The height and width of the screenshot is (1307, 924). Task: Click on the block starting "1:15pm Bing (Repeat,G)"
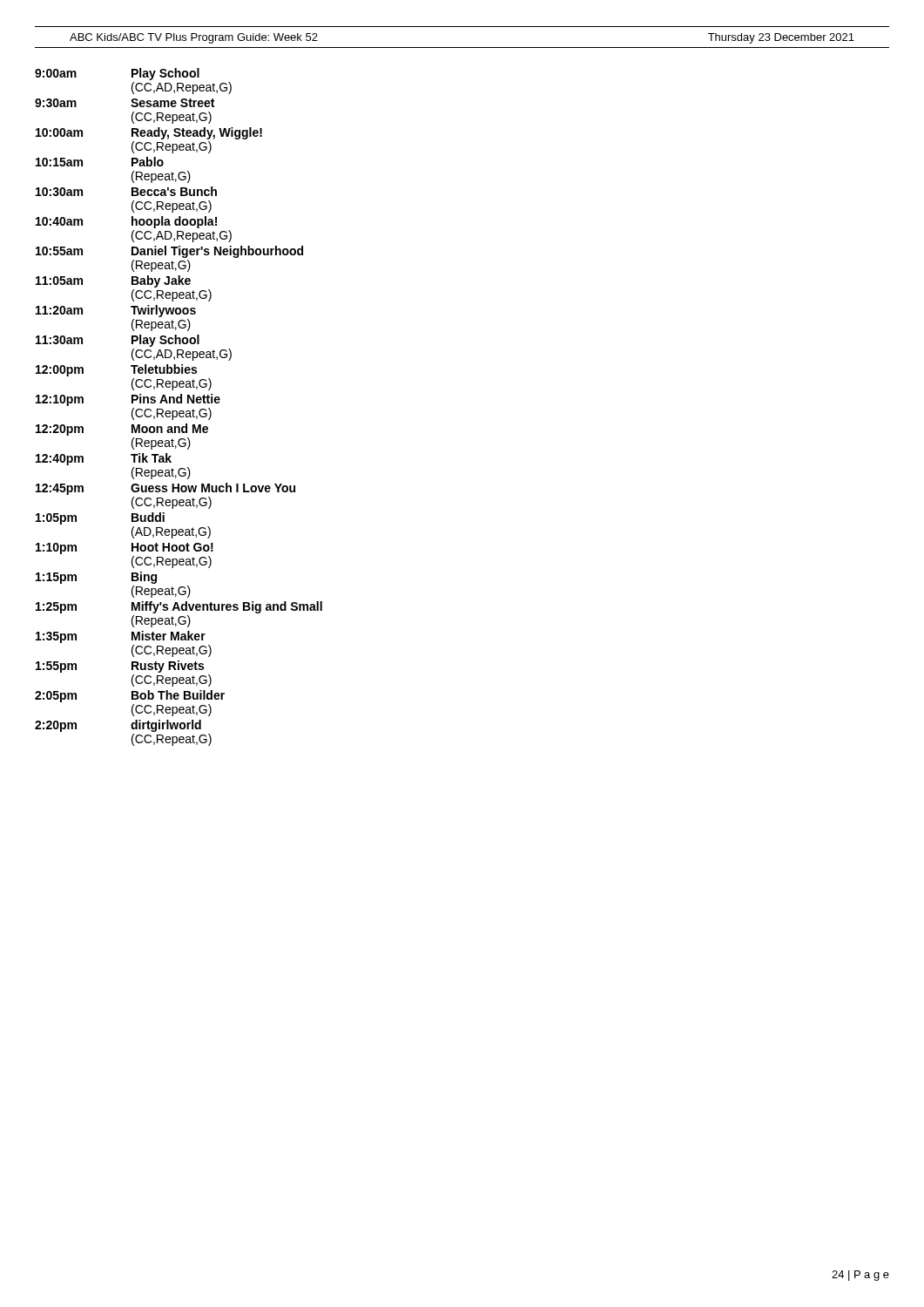tap(57, 577)
